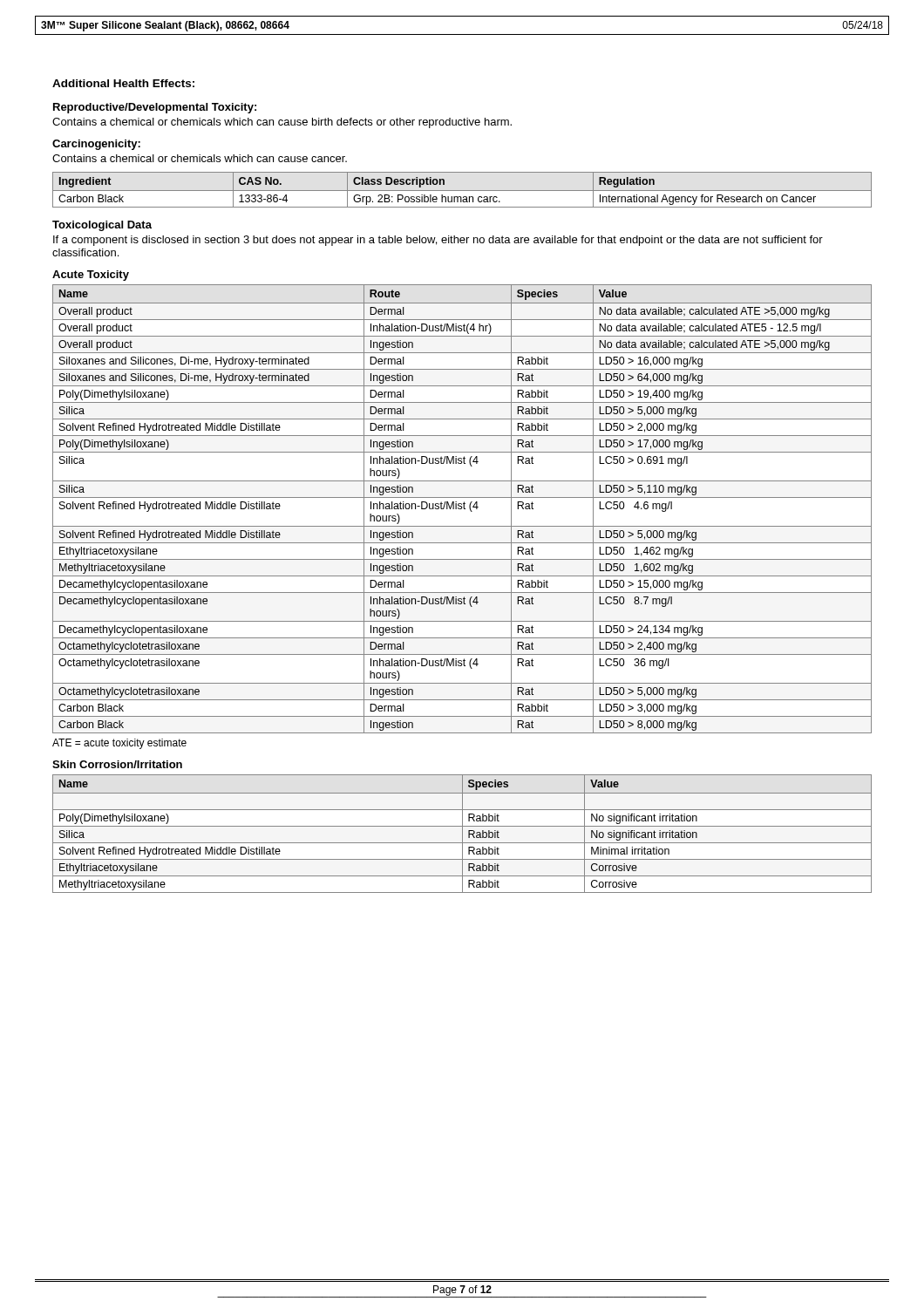Select the region starting "Reproductive/Developmental Toxicity:"

155,107
